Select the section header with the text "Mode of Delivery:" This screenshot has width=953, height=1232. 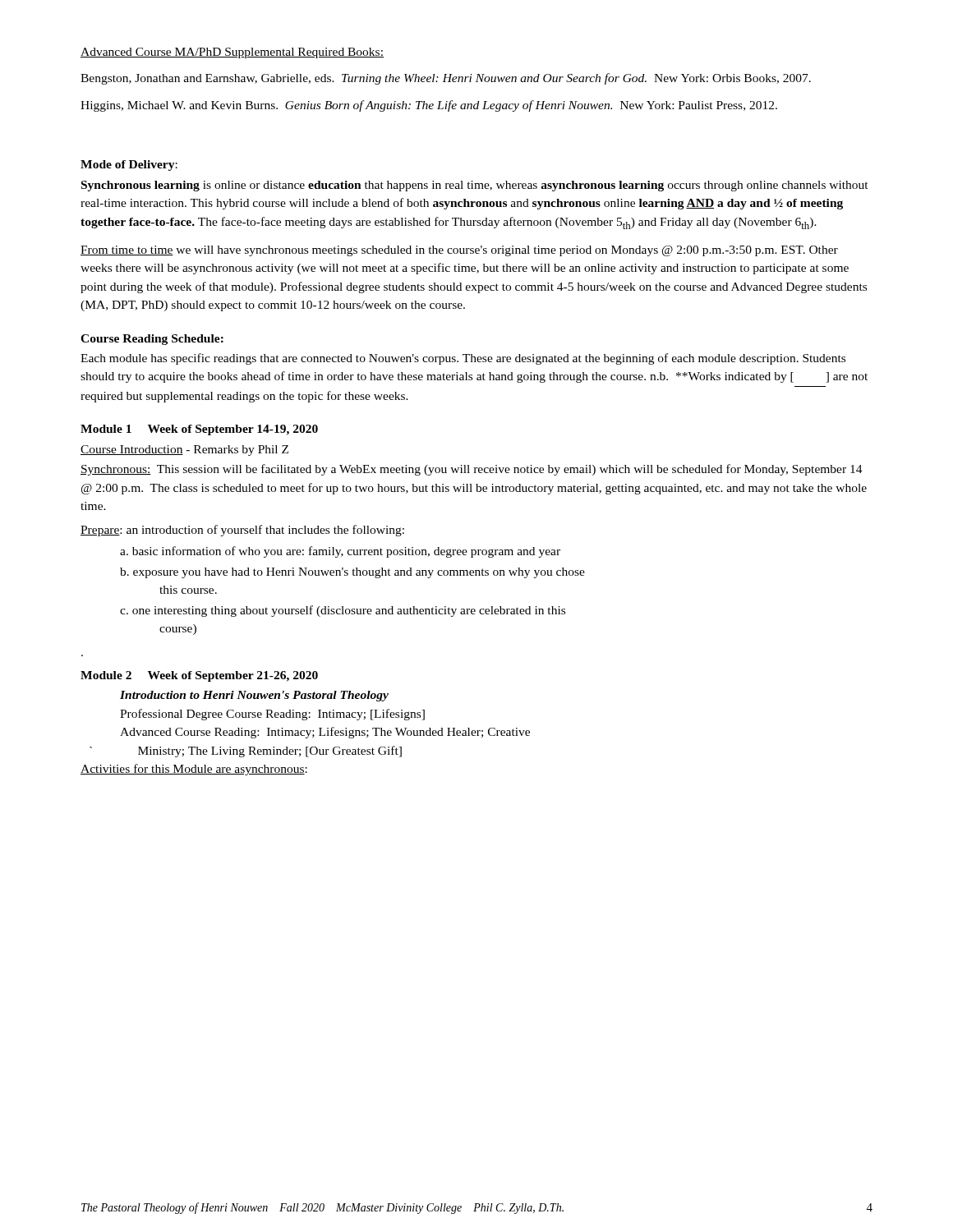pos(129,164)
